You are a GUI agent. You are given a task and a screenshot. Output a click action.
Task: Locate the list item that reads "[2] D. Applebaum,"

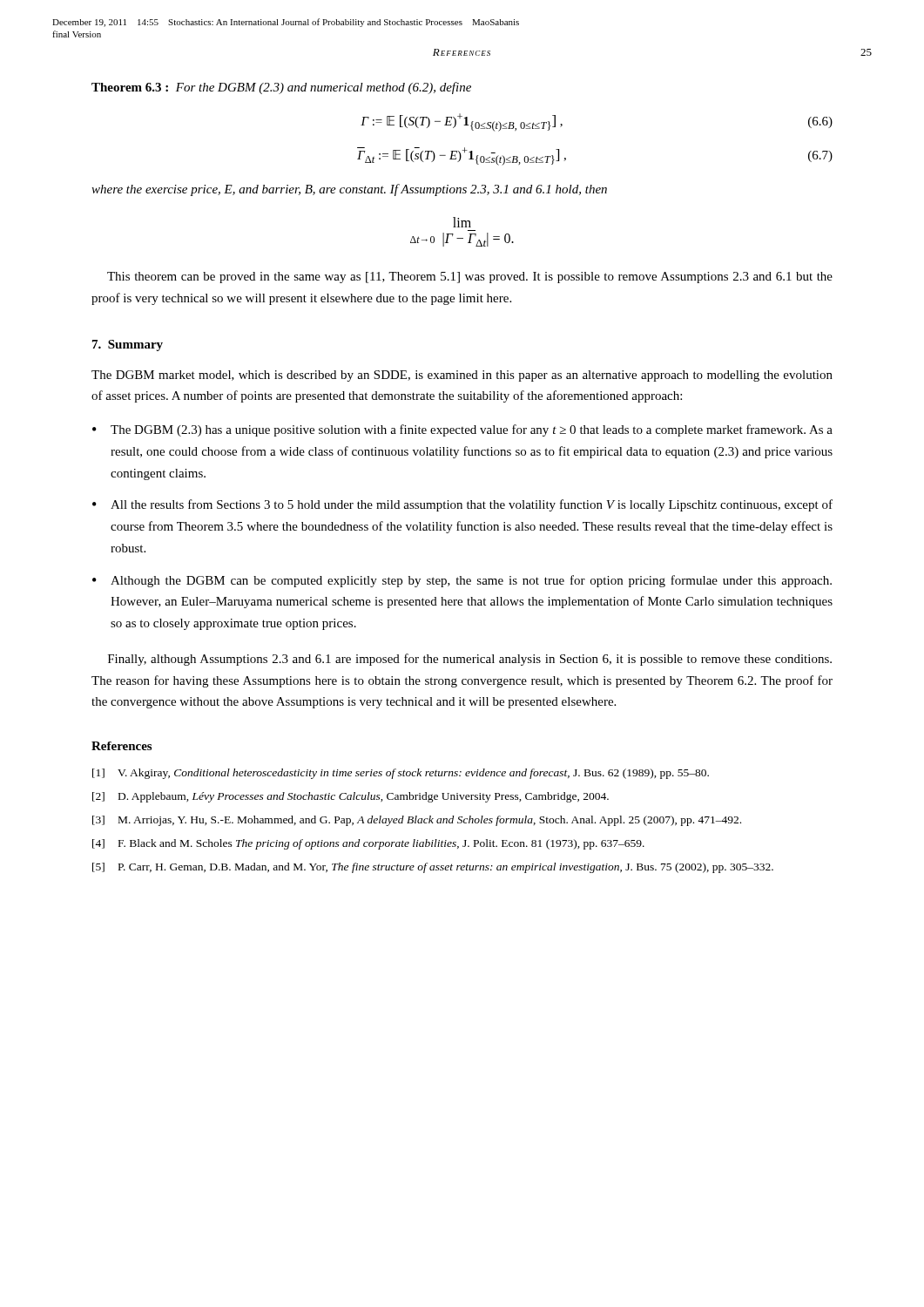(462, 797)
